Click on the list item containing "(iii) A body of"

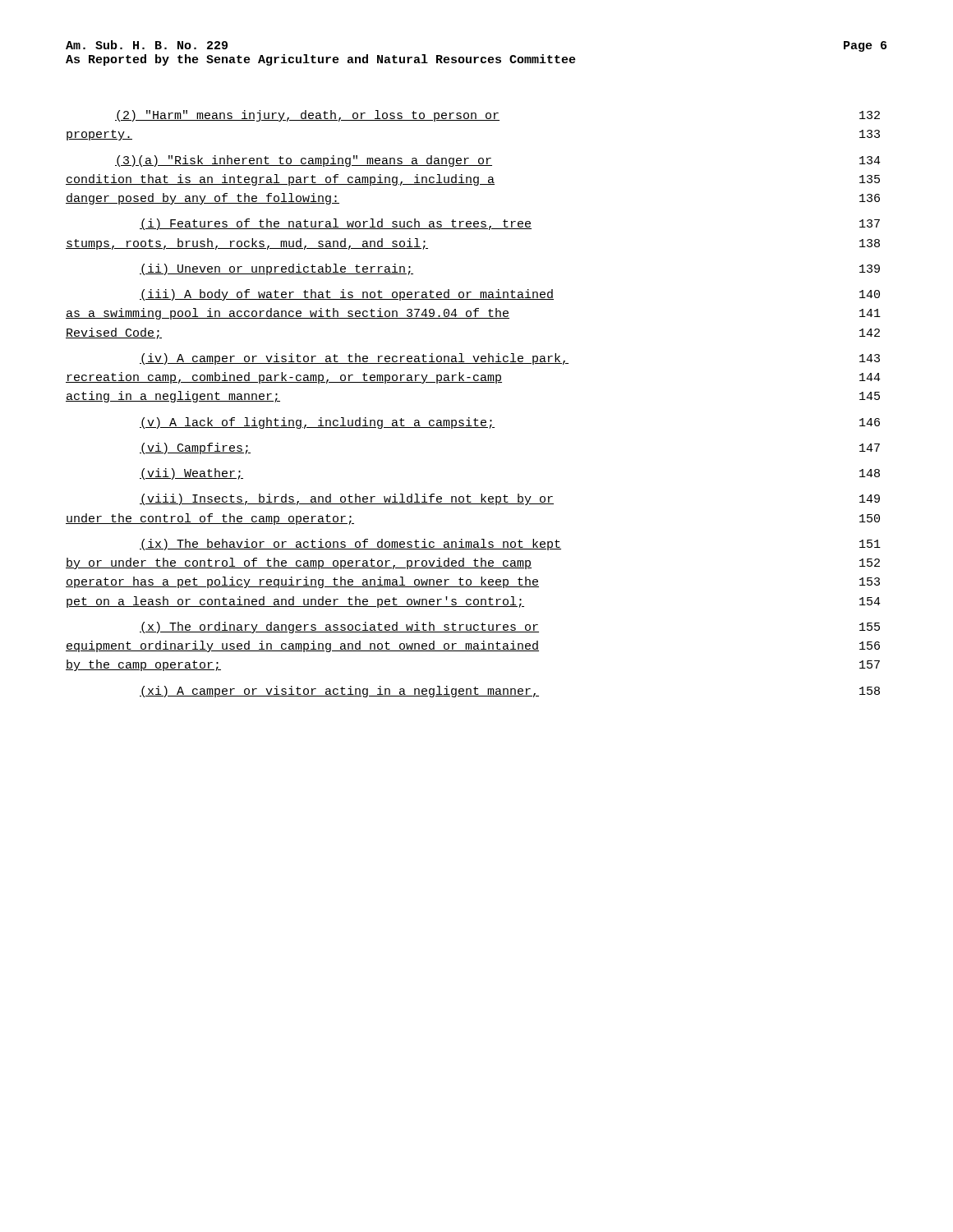pyautogui.click(x=476, y=314)
